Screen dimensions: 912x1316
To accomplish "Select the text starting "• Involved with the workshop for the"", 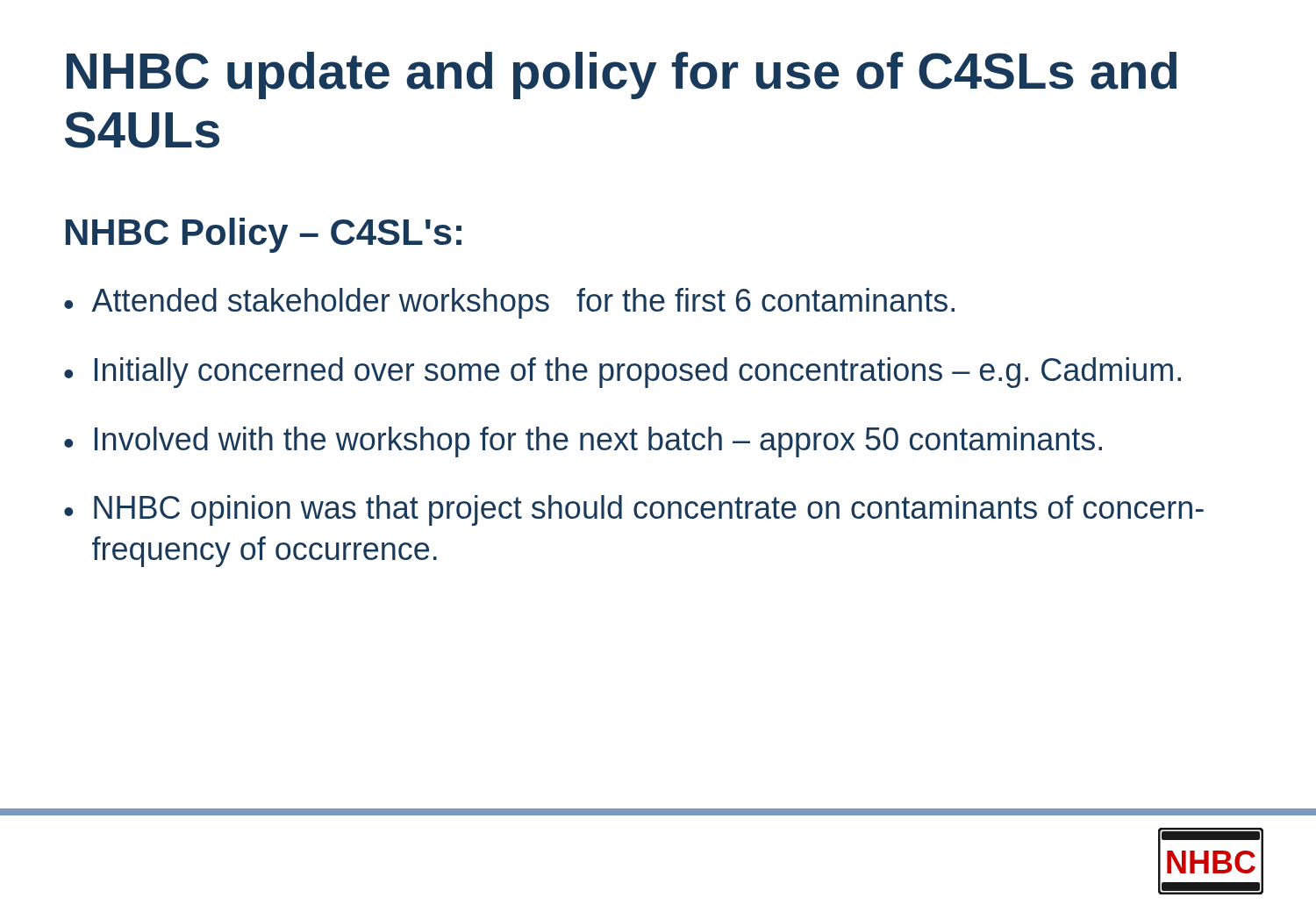I will pos(584,442).
